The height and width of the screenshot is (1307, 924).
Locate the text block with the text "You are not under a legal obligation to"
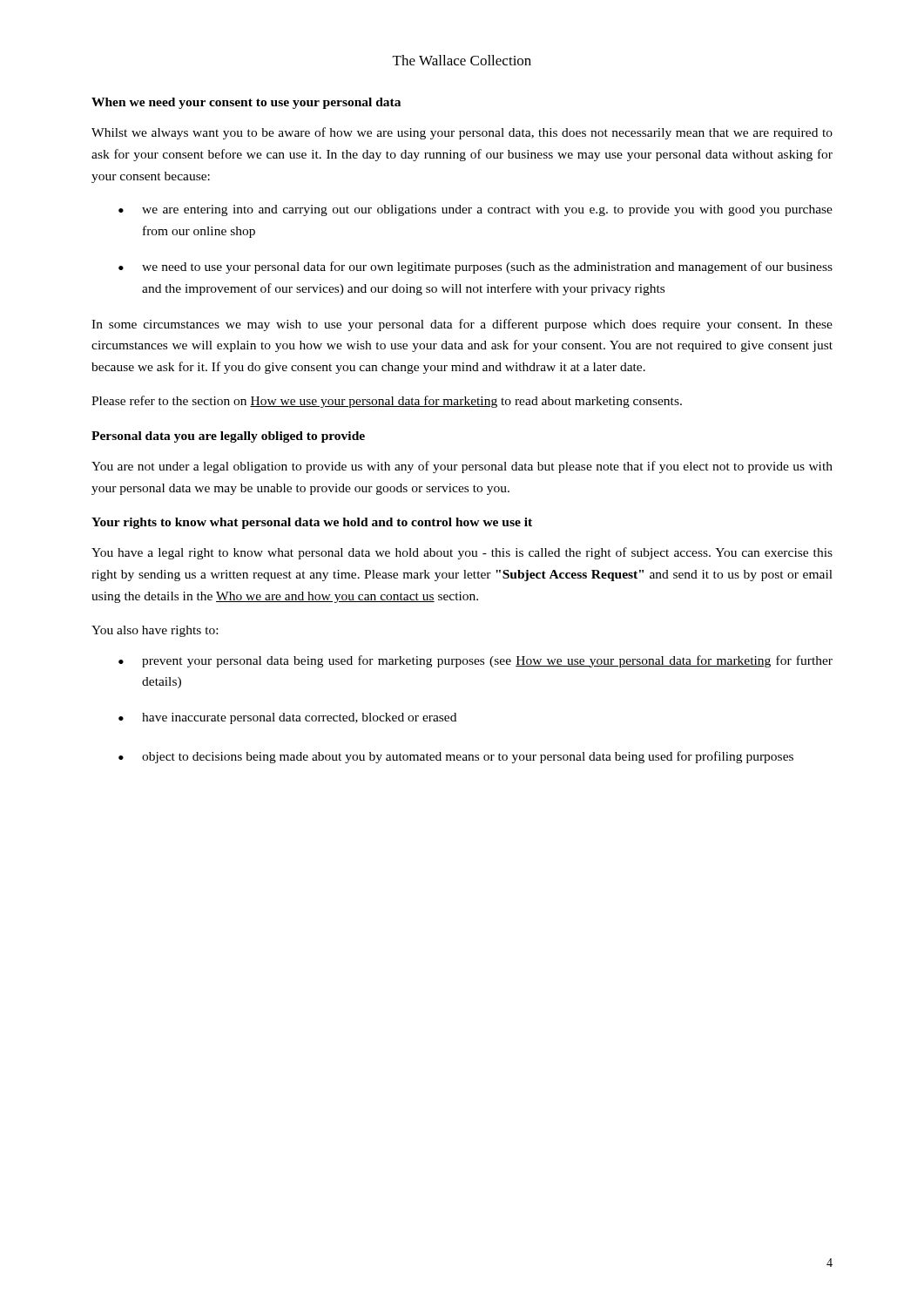click(462, 476)
